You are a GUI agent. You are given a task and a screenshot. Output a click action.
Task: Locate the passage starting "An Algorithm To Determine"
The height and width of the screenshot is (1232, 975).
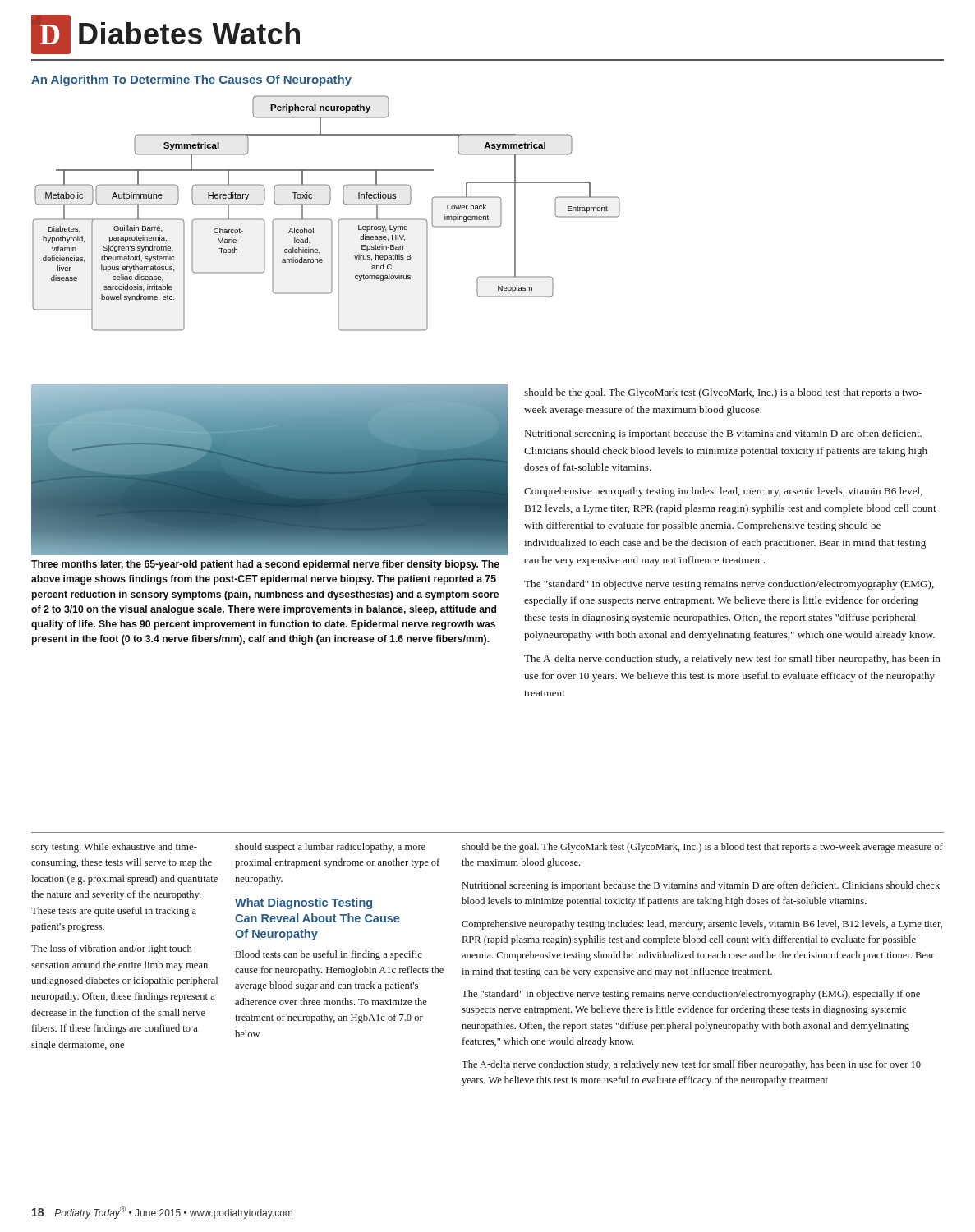coord(191,79)
